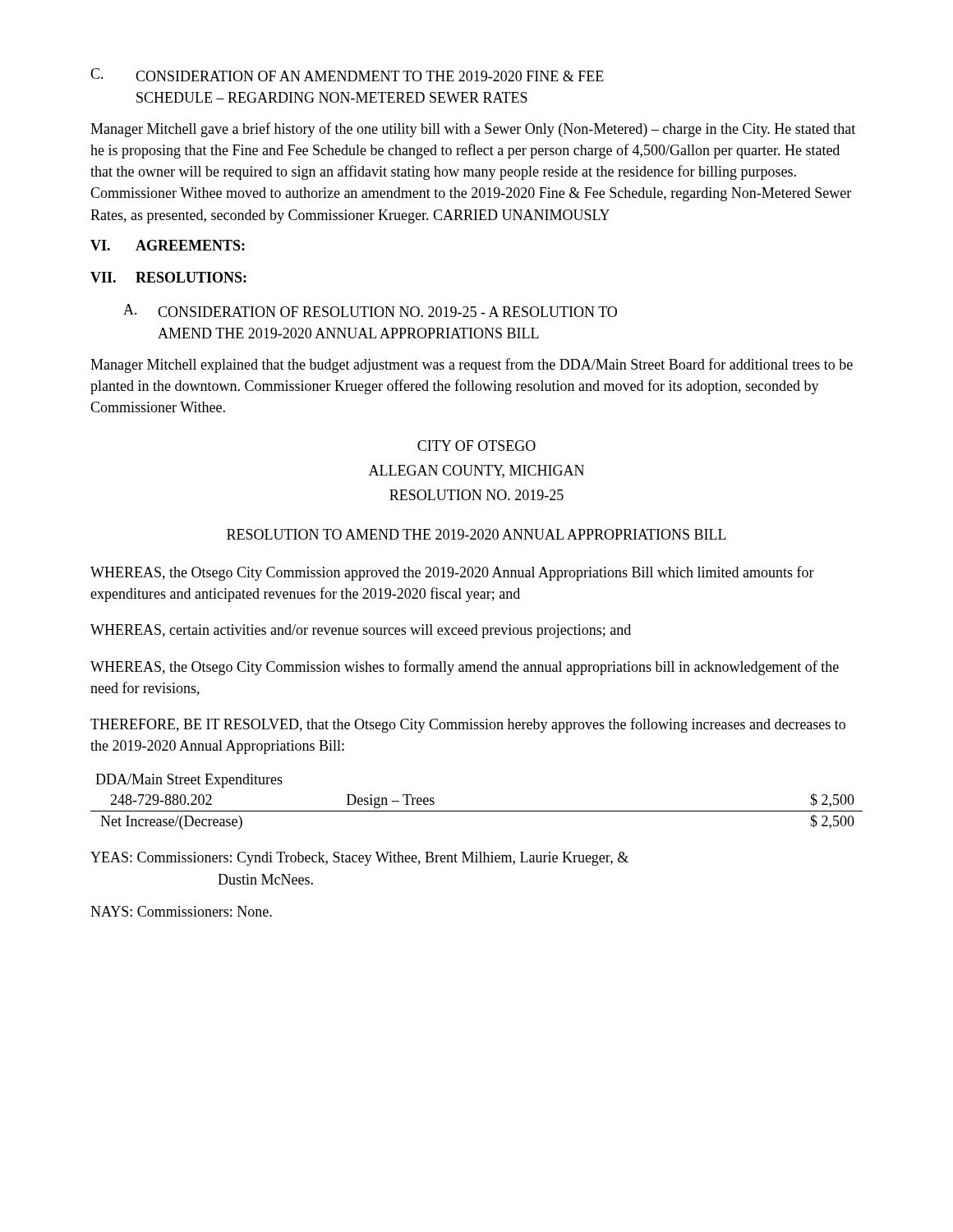
Task: Find the element starting "NAYS: Commissioners: None."
Action: 181,911
